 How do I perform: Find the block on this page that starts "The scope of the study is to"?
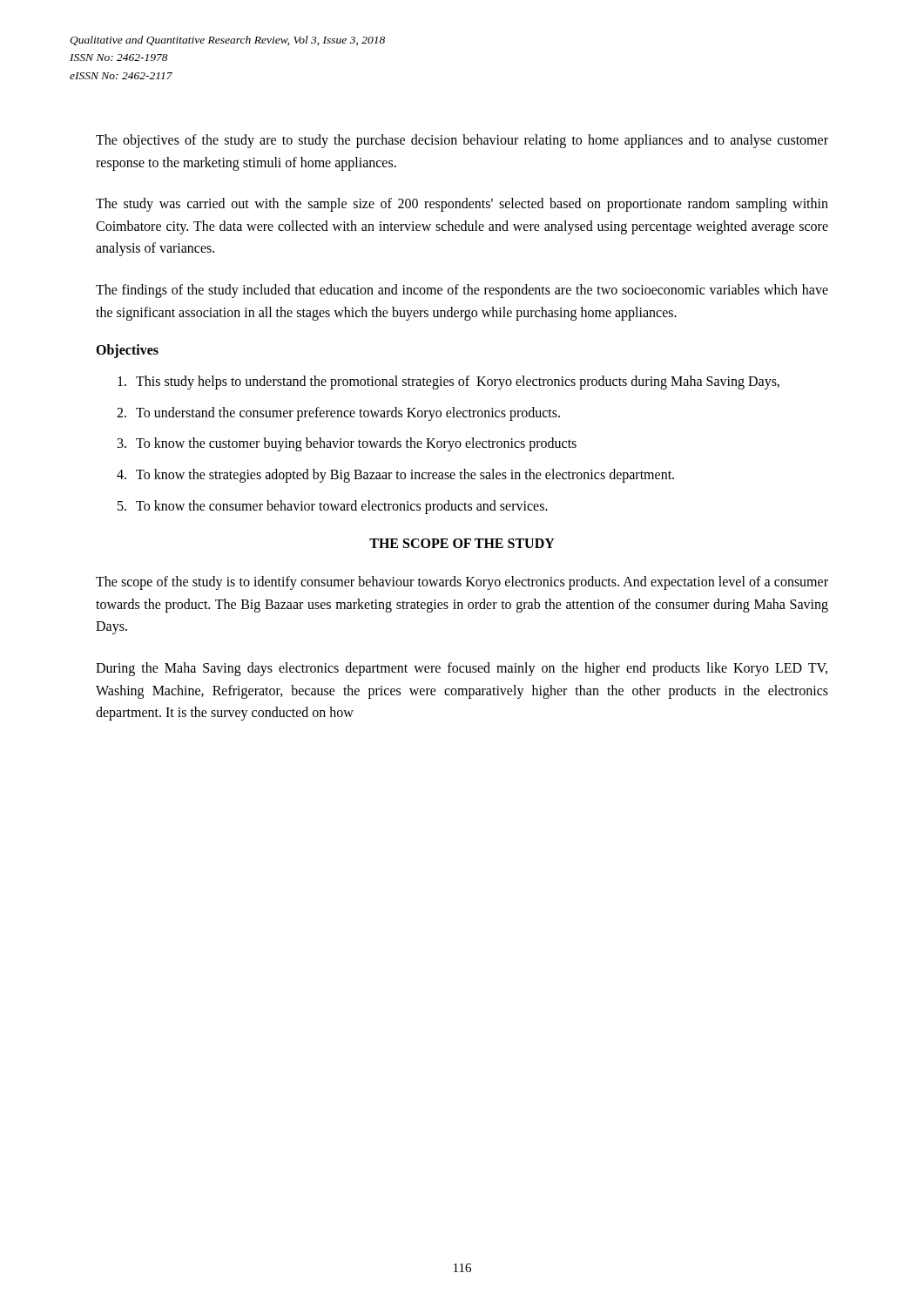pyautogui.click(x=462, y=604)
